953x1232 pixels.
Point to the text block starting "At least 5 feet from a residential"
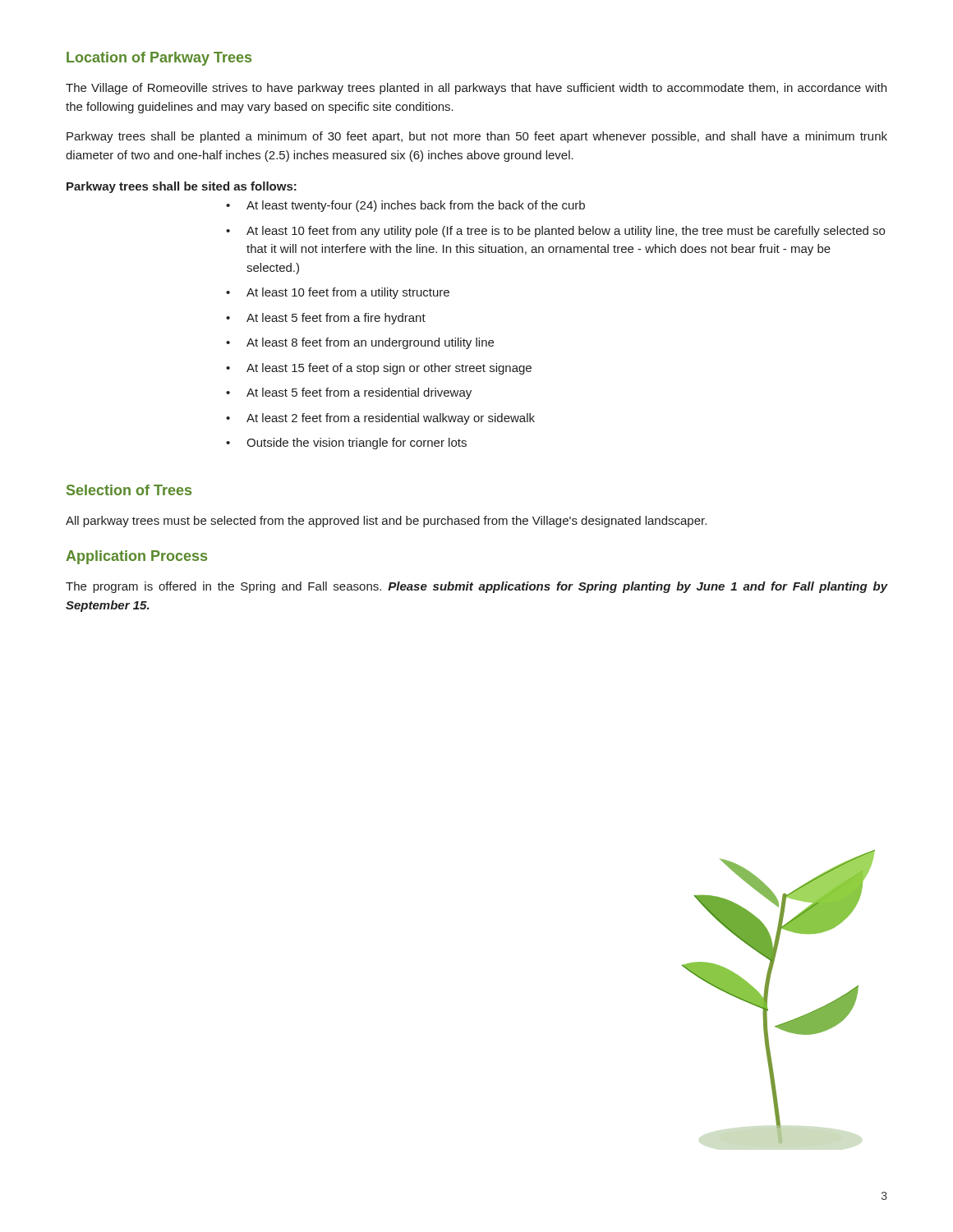point(476,393)
